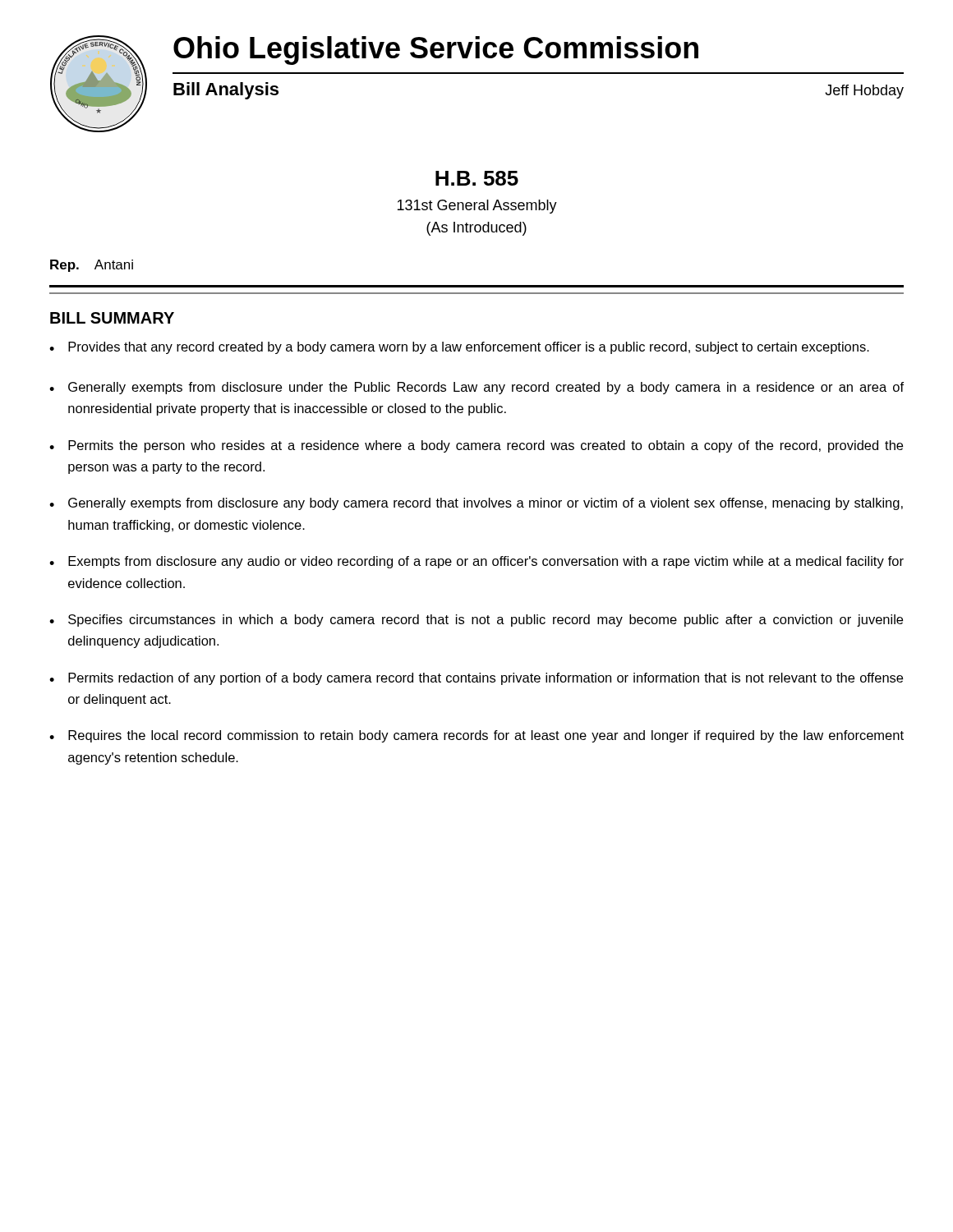Find the block on this page that starts "• Permits redaction of any portion of"
Screen dimensions: 1232x953
476,688
